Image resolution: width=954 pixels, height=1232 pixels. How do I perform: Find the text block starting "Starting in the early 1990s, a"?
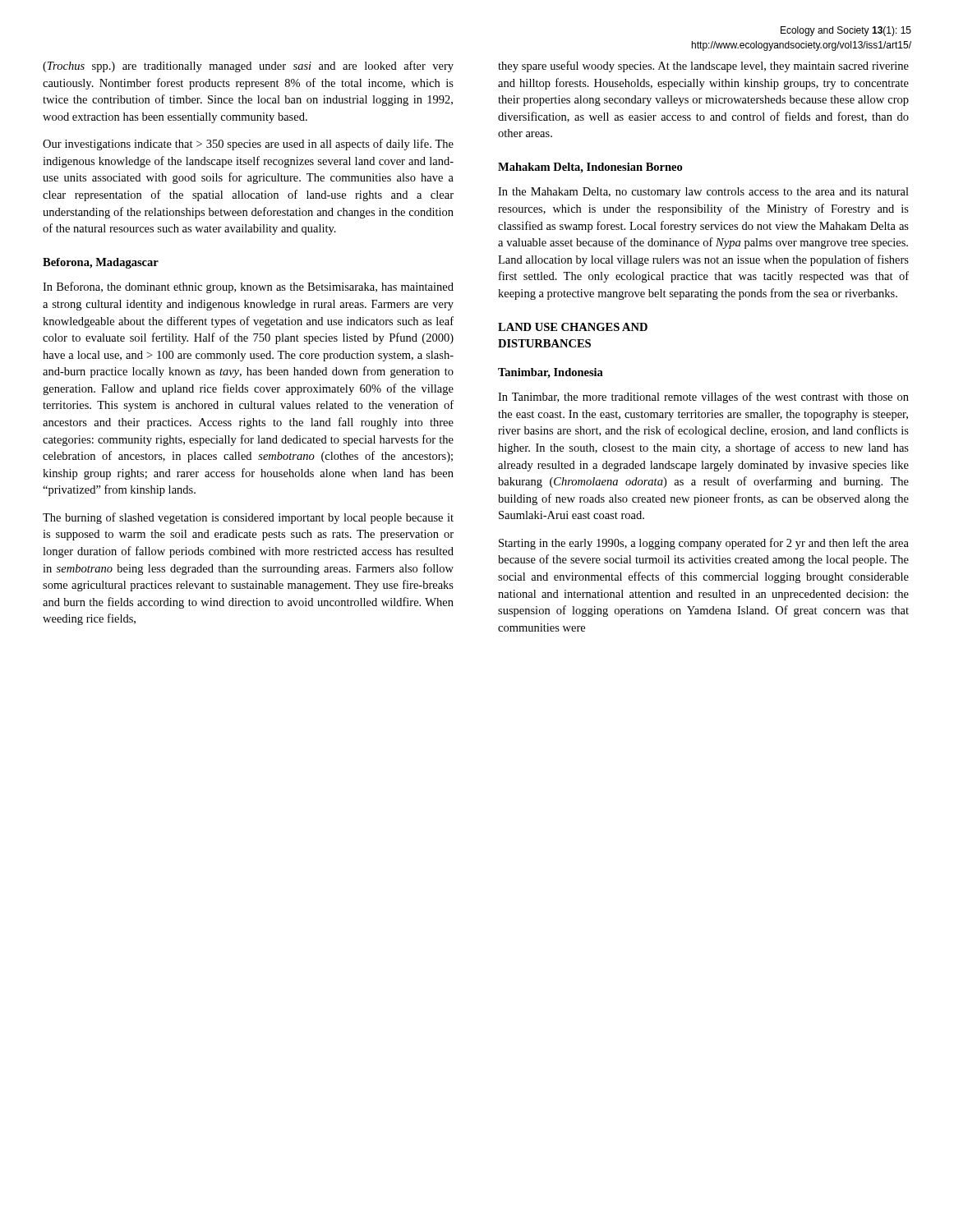click(x=703, y=585)
